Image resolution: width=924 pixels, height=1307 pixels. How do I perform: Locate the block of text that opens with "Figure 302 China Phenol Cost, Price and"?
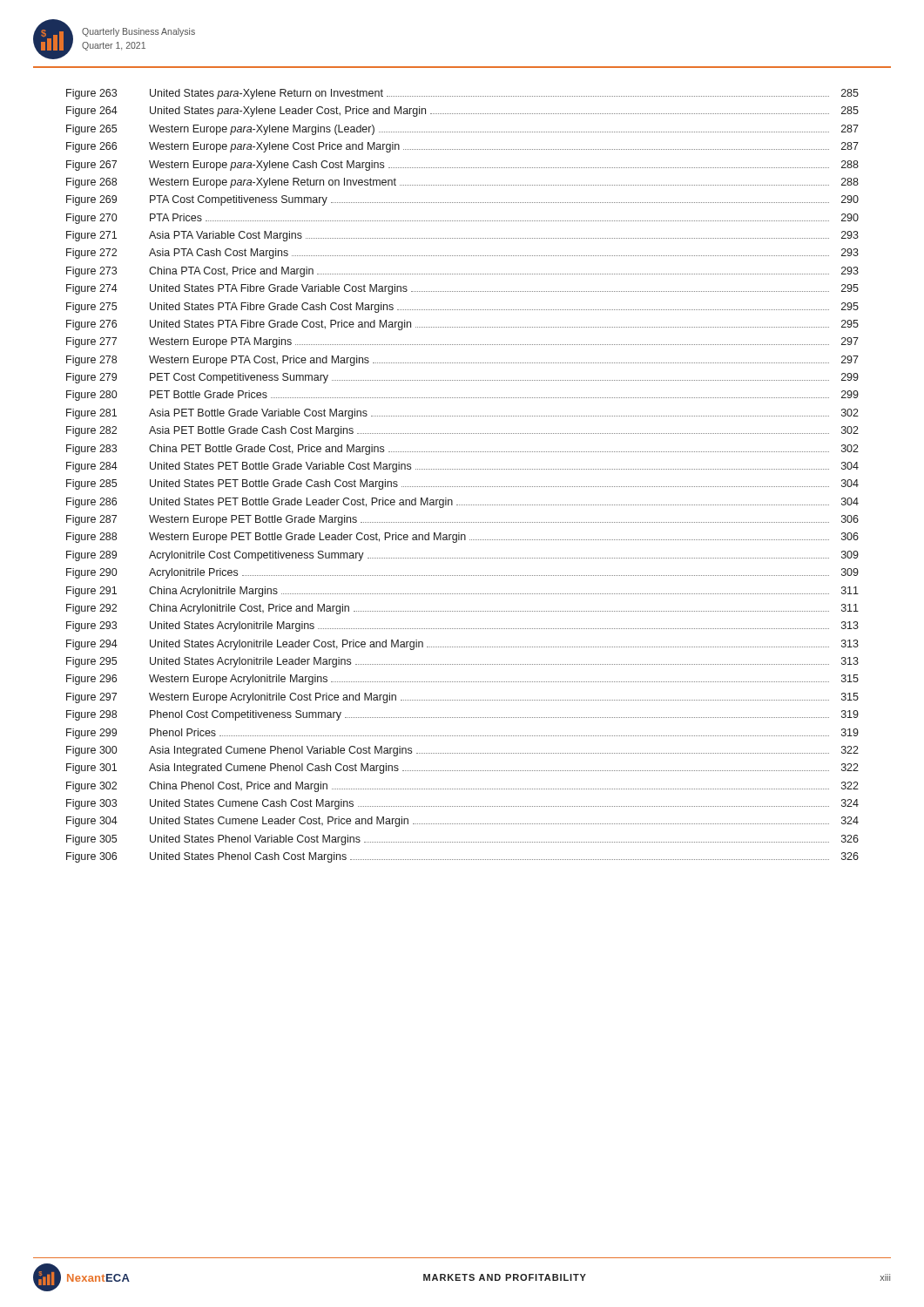point(462,786)
